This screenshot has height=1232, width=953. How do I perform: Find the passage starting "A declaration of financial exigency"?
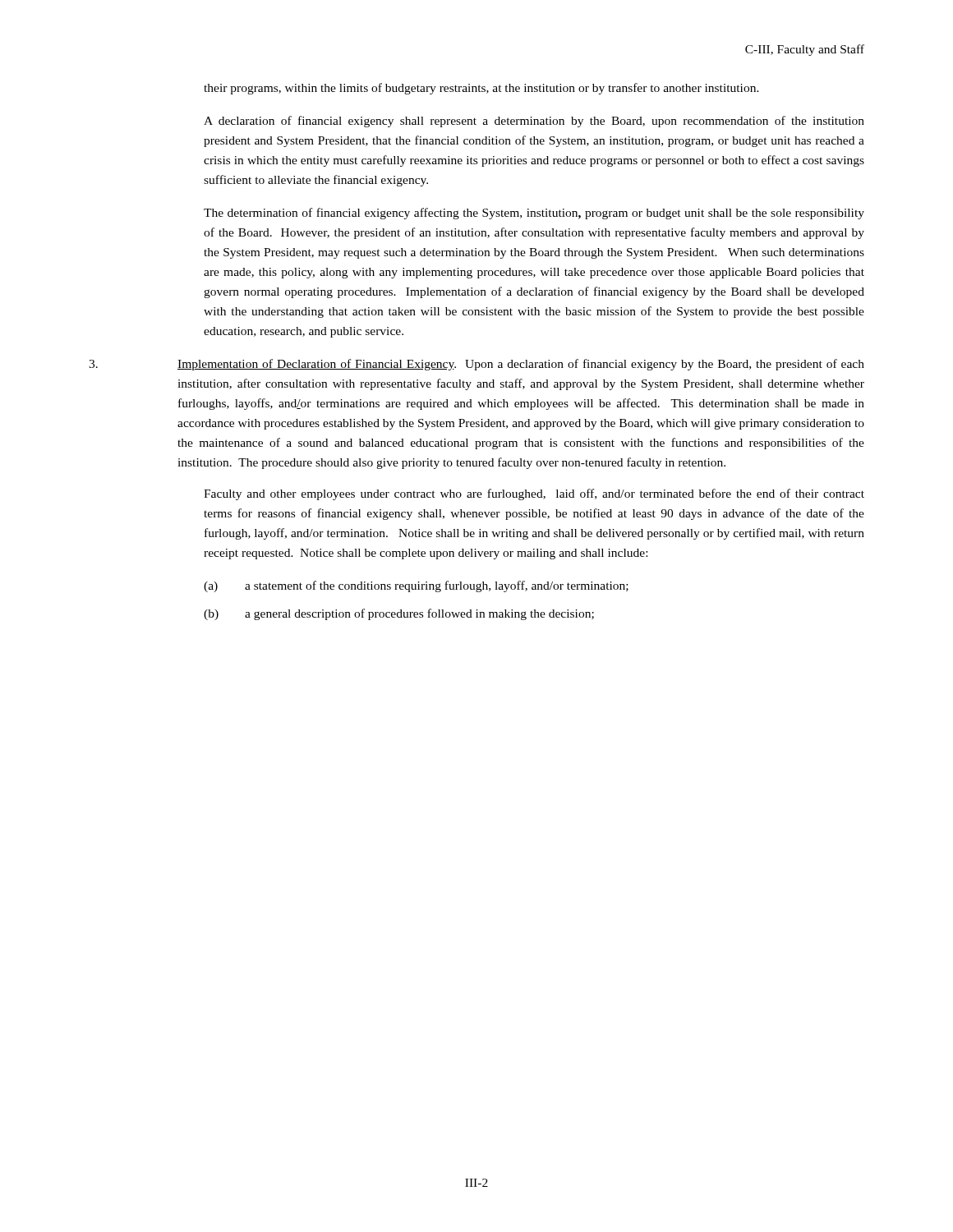tap(534, 150)
